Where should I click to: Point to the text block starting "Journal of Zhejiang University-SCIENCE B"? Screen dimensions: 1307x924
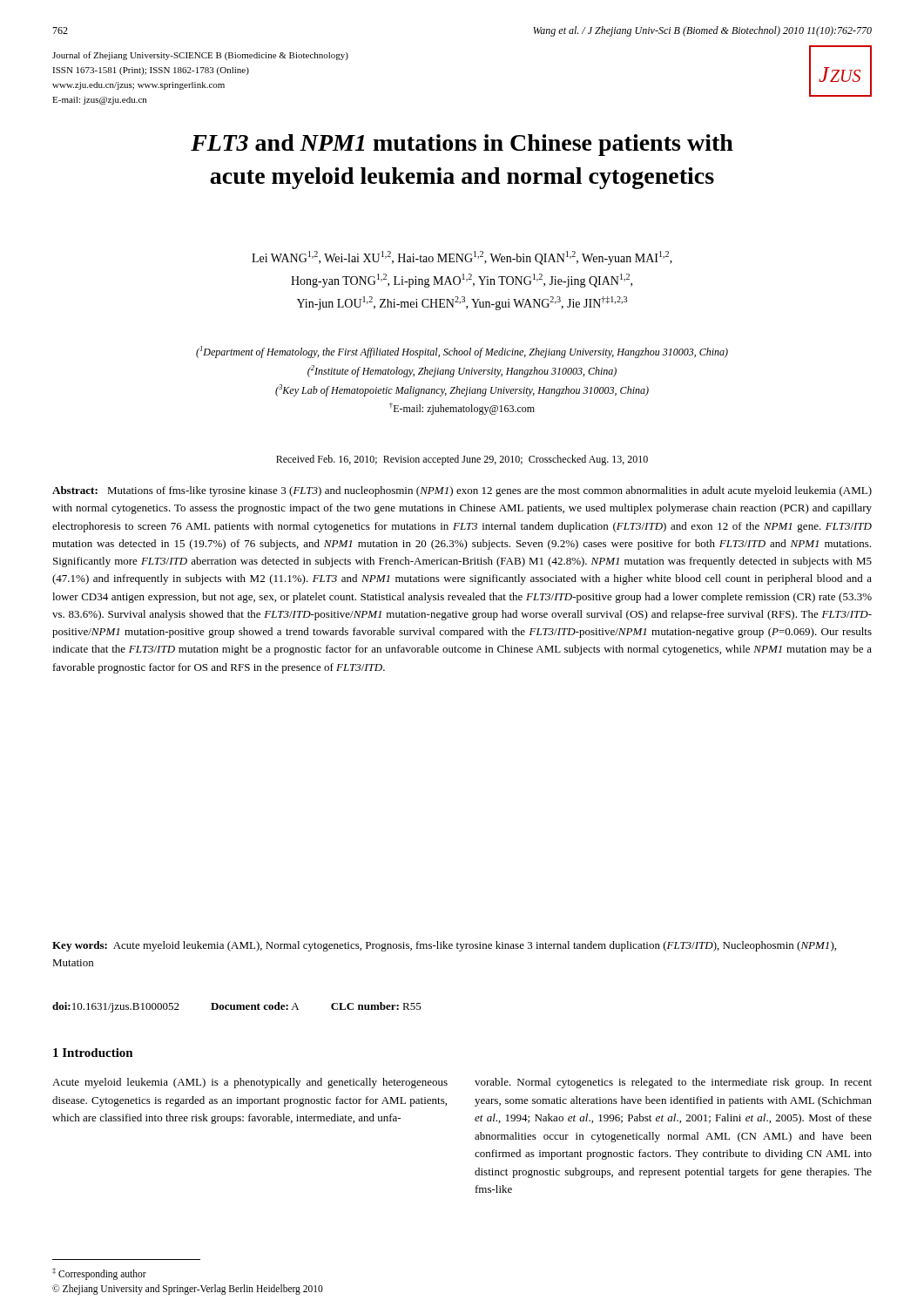200,77
